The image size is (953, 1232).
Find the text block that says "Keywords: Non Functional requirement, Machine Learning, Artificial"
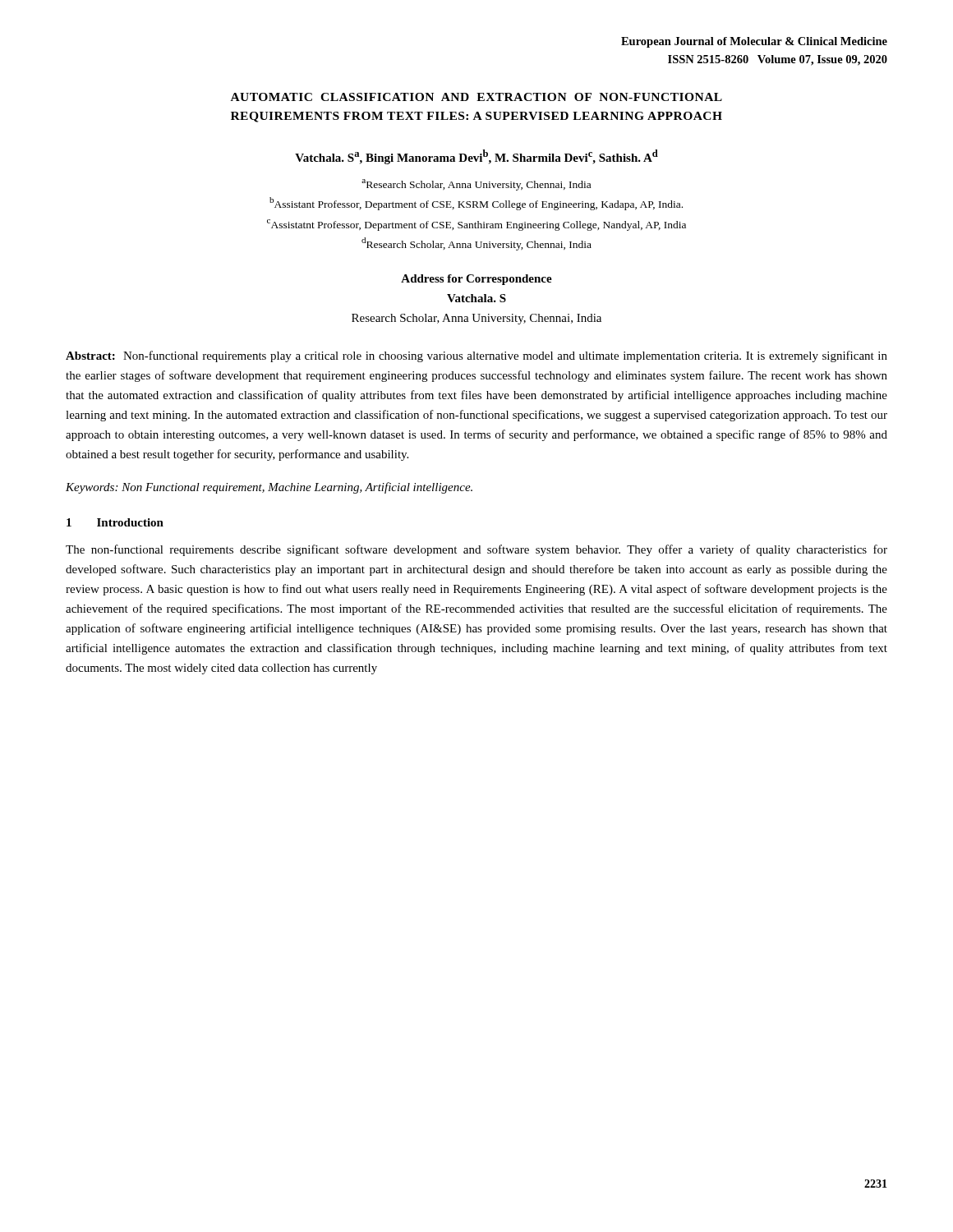pyautogui.click(x=270, y=487)
